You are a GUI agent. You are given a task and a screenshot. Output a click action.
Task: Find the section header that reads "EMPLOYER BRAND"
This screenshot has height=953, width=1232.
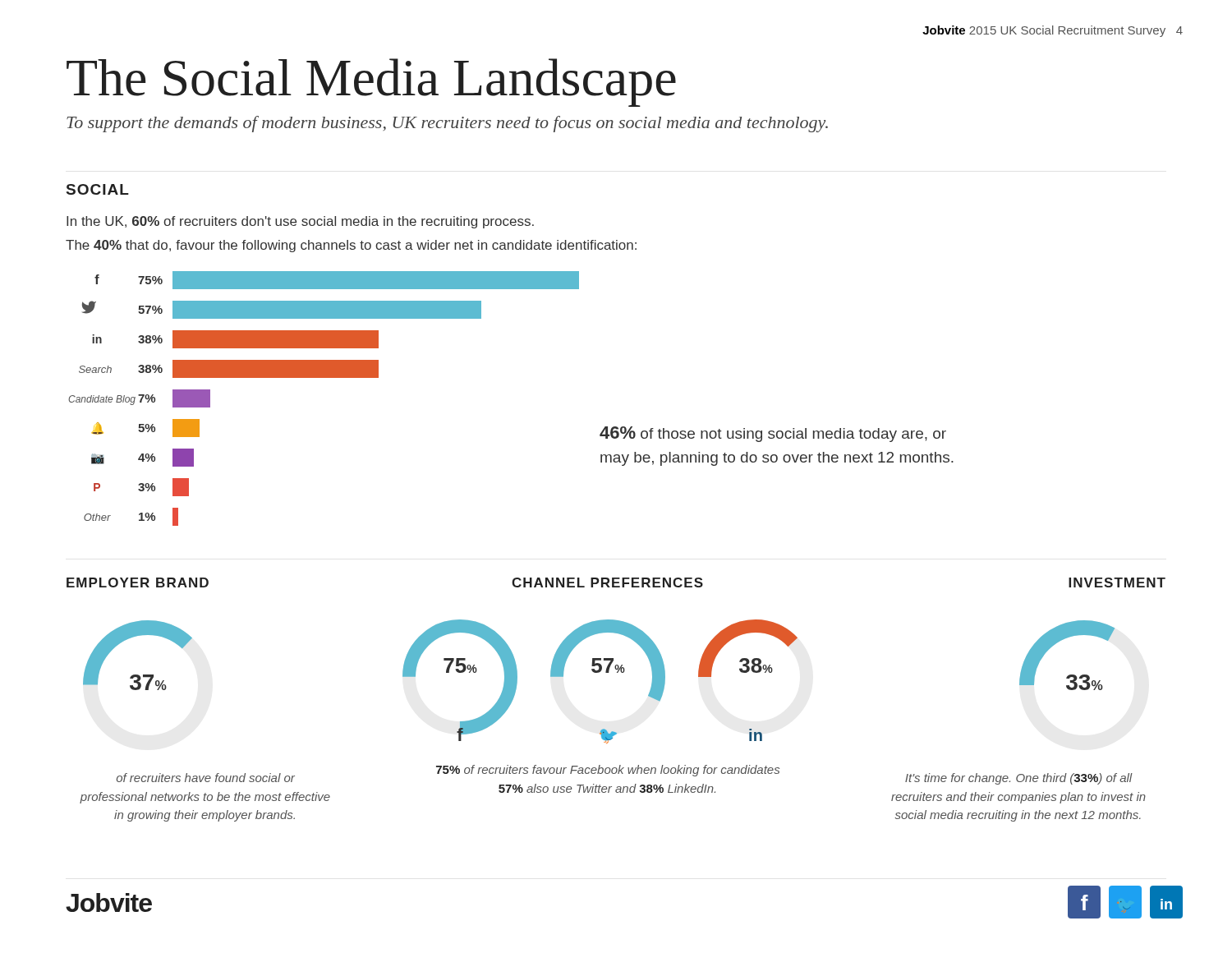point(138,583)
